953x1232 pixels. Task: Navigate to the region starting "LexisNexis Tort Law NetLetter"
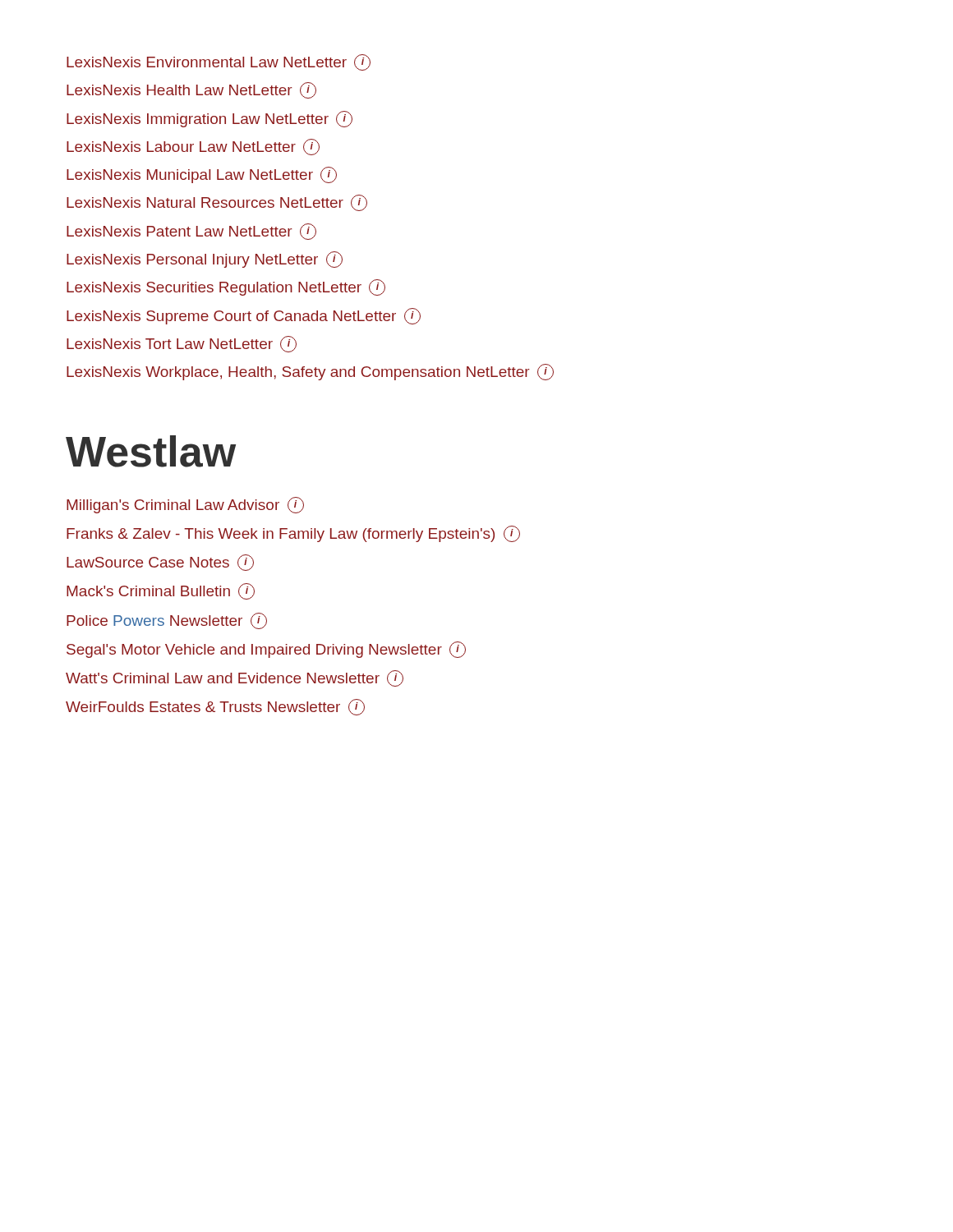point(181,344)
